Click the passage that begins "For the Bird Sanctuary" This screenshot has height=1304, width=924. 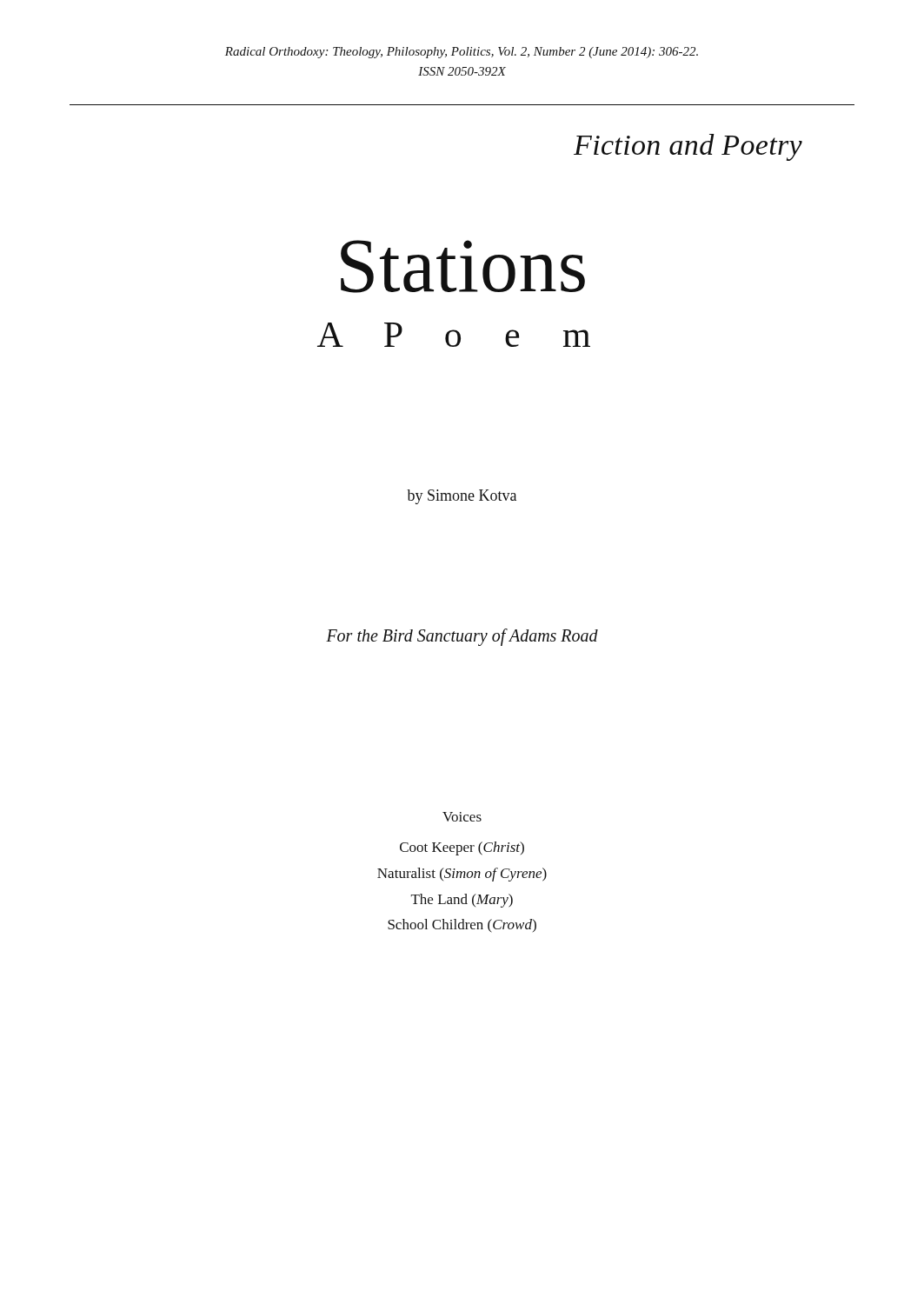click(x=462, y=636)
